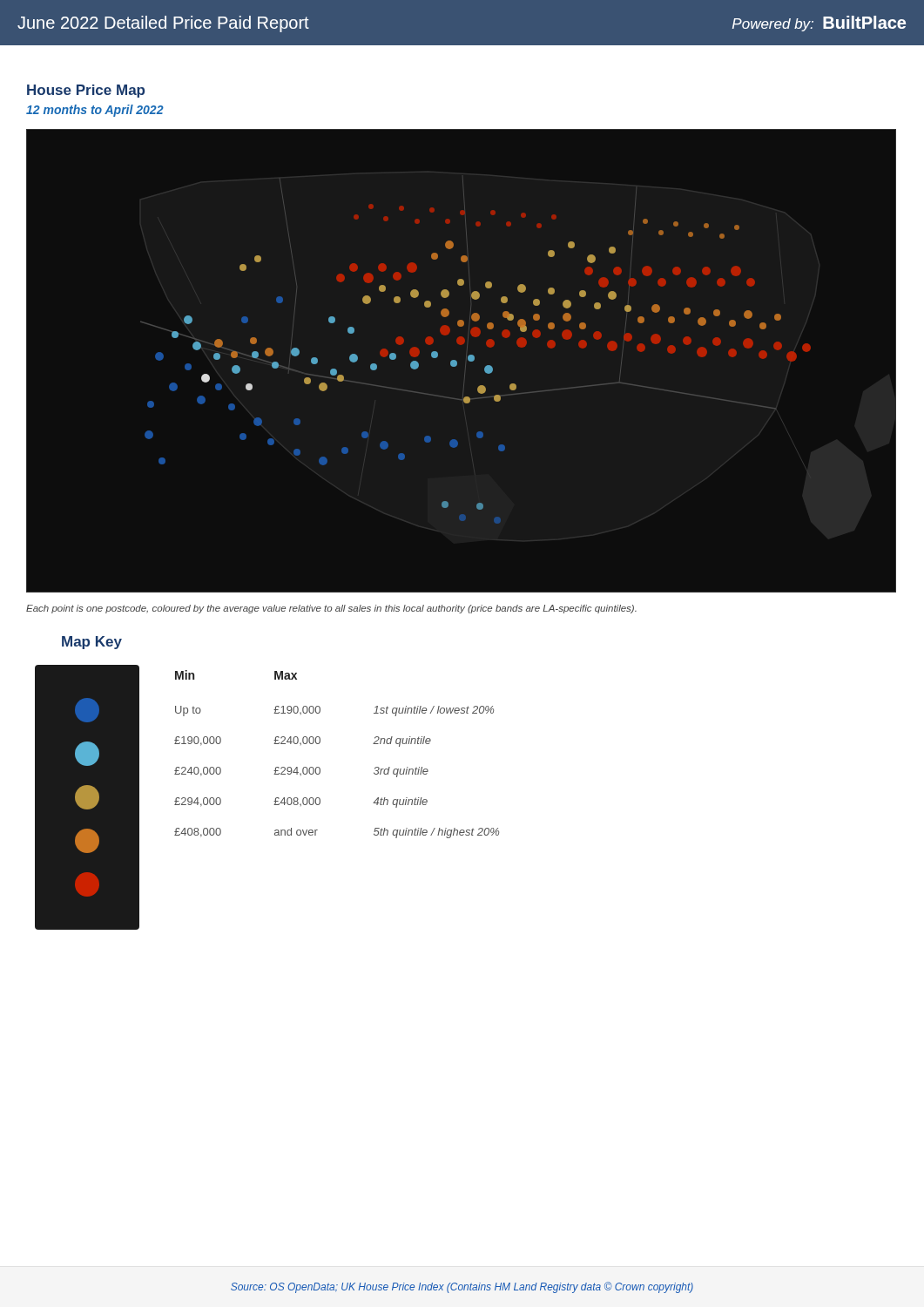Click on the section header that reads "12 months to April 2022"
Image resolution: width=924 pixels, height=1307 pixels.
tap(95, 111)
